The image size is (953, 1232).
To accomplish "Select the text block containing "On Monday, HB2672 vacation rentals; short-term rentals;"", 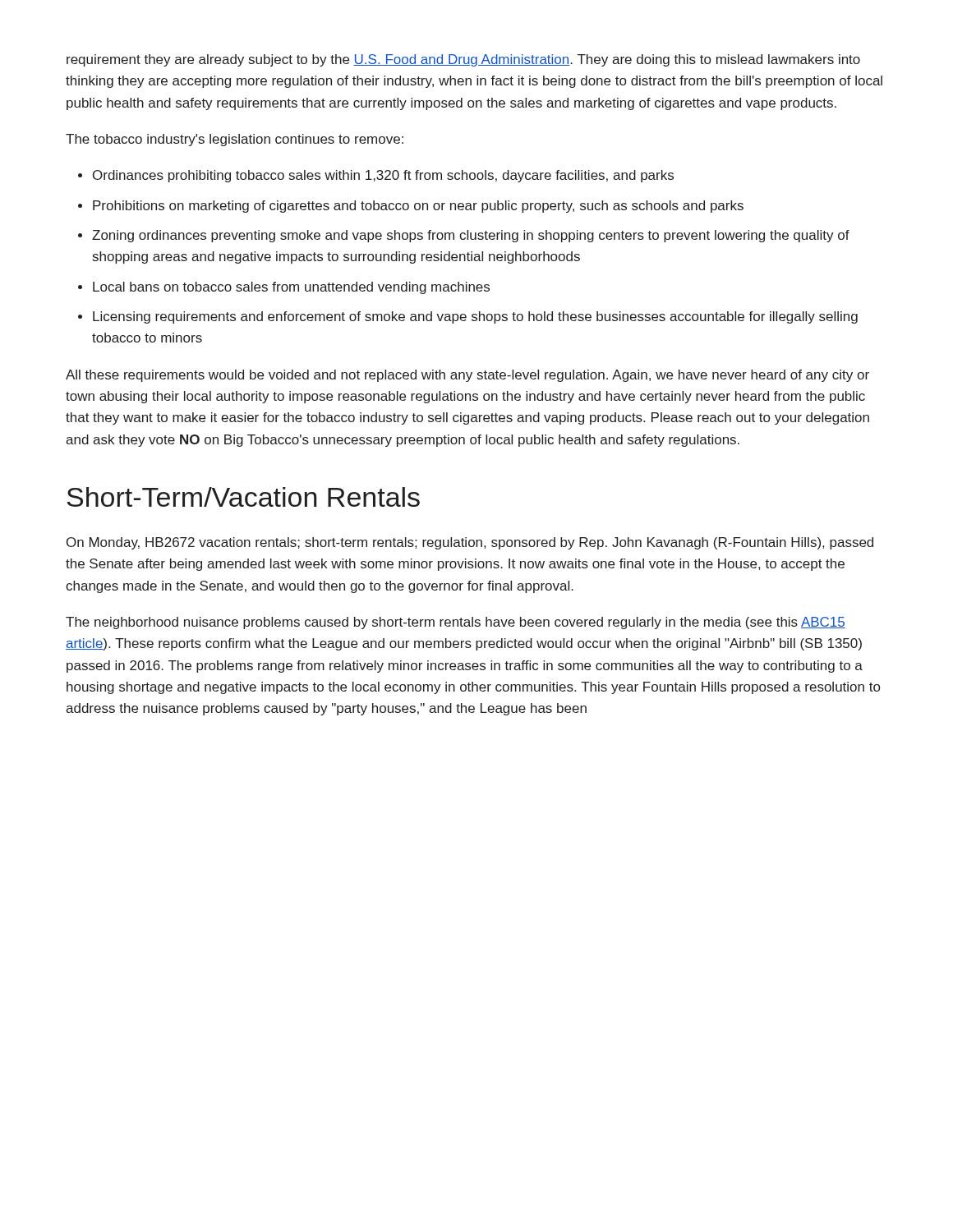I will (x=470, y=564).
